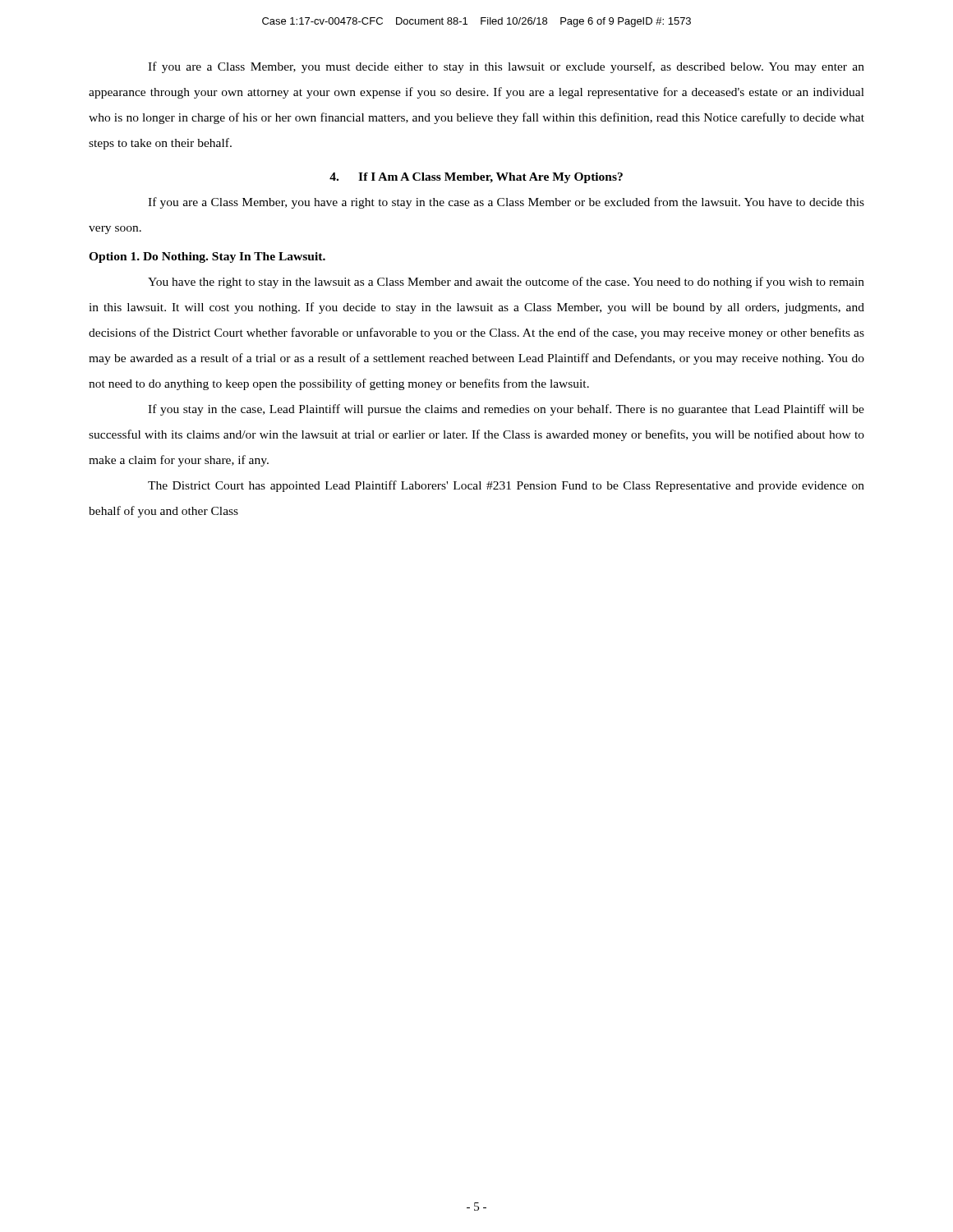This screenshot has width=953, height=1232.
Task: Locate the block of text that opens with "If you are a Class Member, you have"
Action: click(x=476, y=214)
